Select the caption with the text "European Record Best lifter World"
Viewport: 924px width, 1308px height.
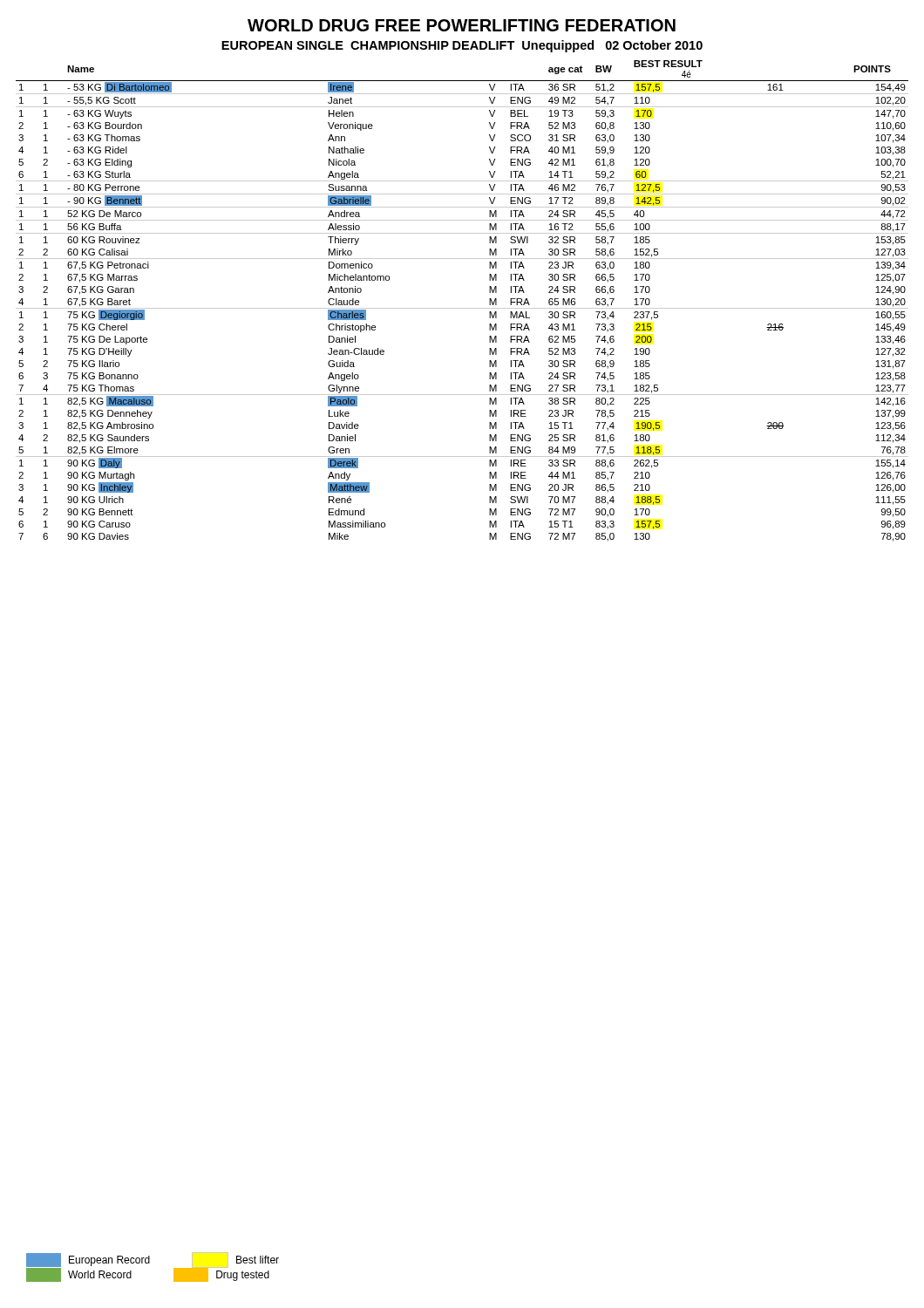click(153, 1267)
